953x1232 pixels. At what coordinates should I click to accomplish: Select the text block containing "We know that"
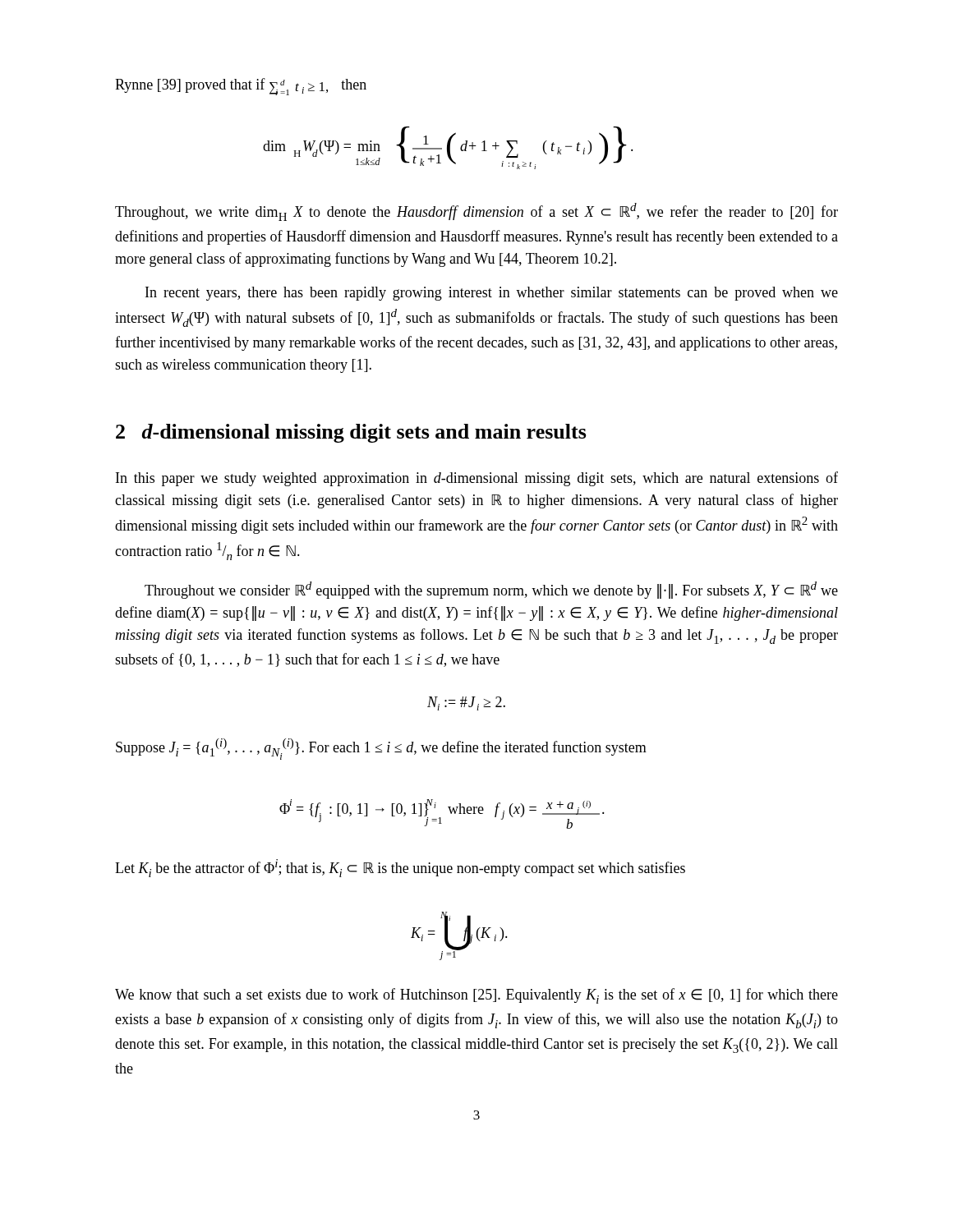pyautogui.click(x=476, y=1032)
